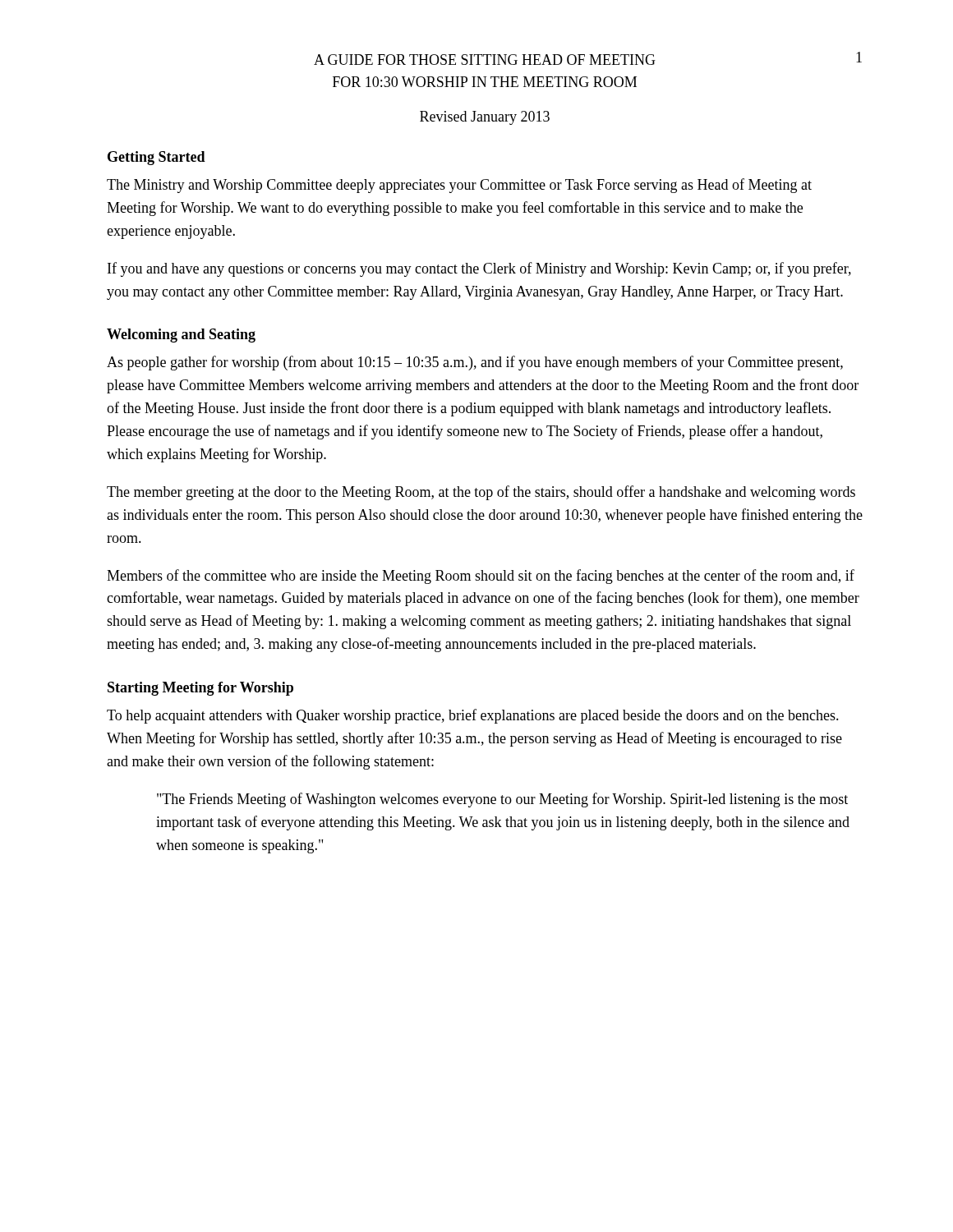Find the block on this page that starts ""The Friends Meeting of Washington welcomes"

(x=503, y=822)
